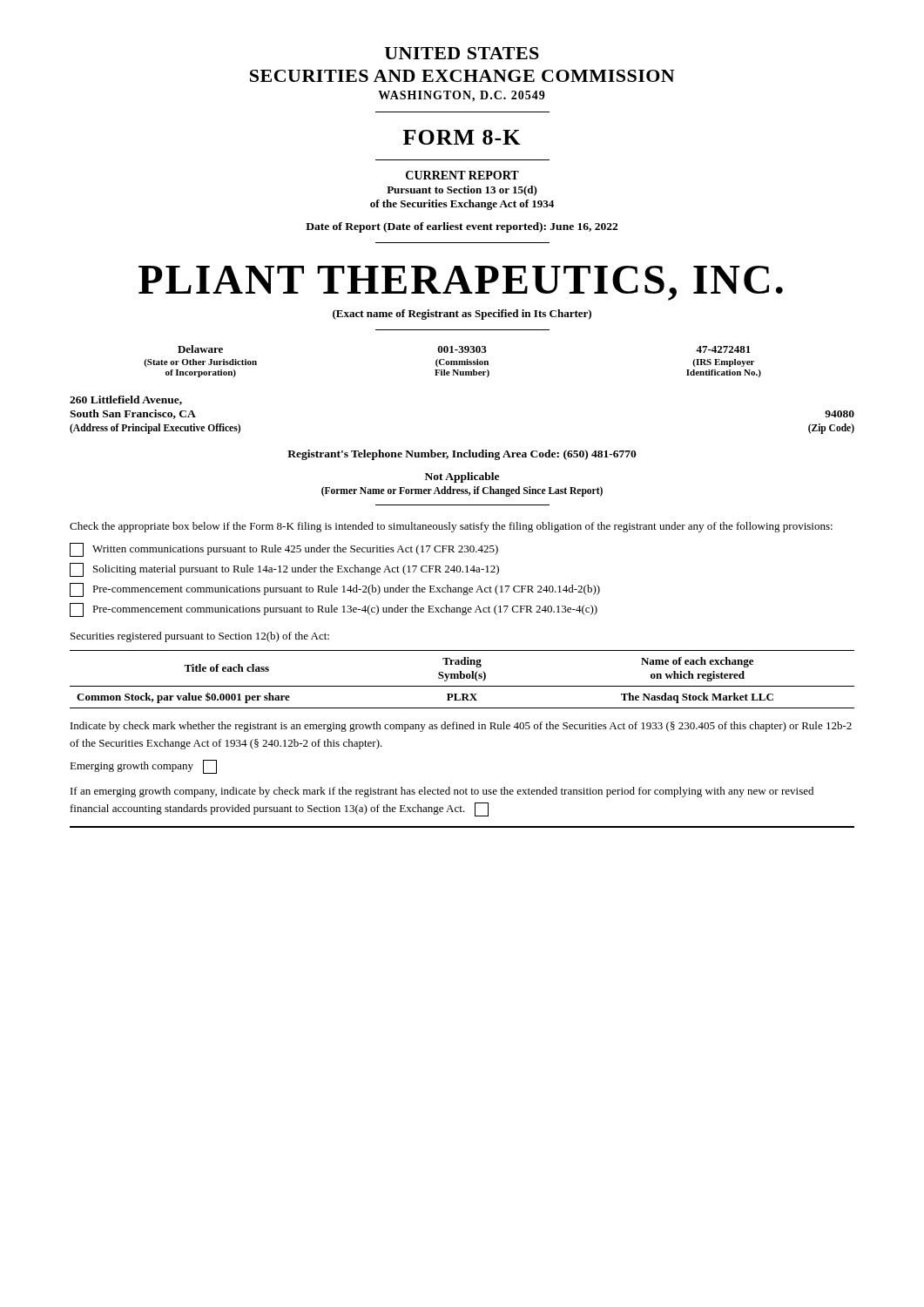924x1307 pixels.
Task: Where is the passage that starts "Indicate by check mark"?
Action: [461, 734]
